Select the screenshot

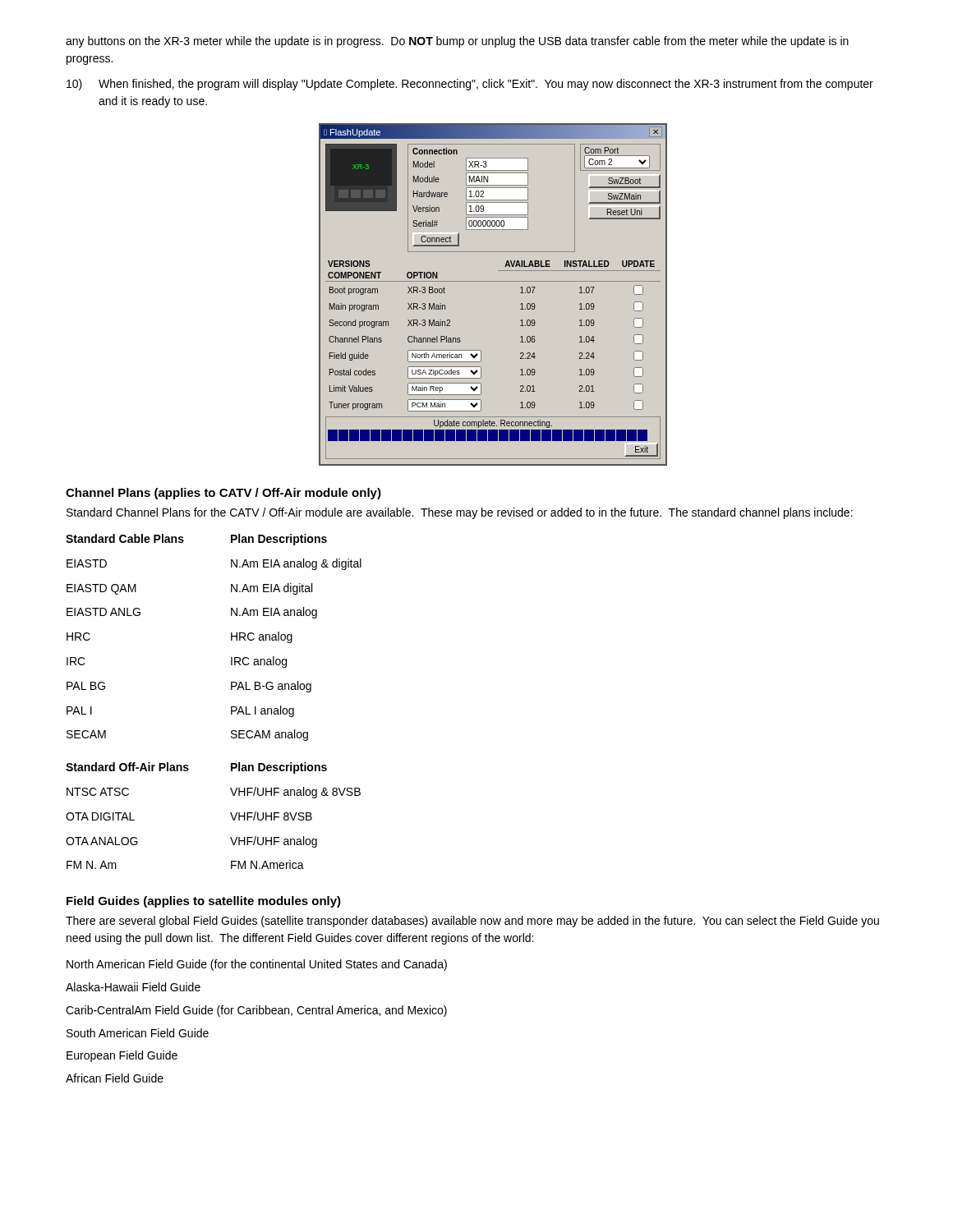493,294
